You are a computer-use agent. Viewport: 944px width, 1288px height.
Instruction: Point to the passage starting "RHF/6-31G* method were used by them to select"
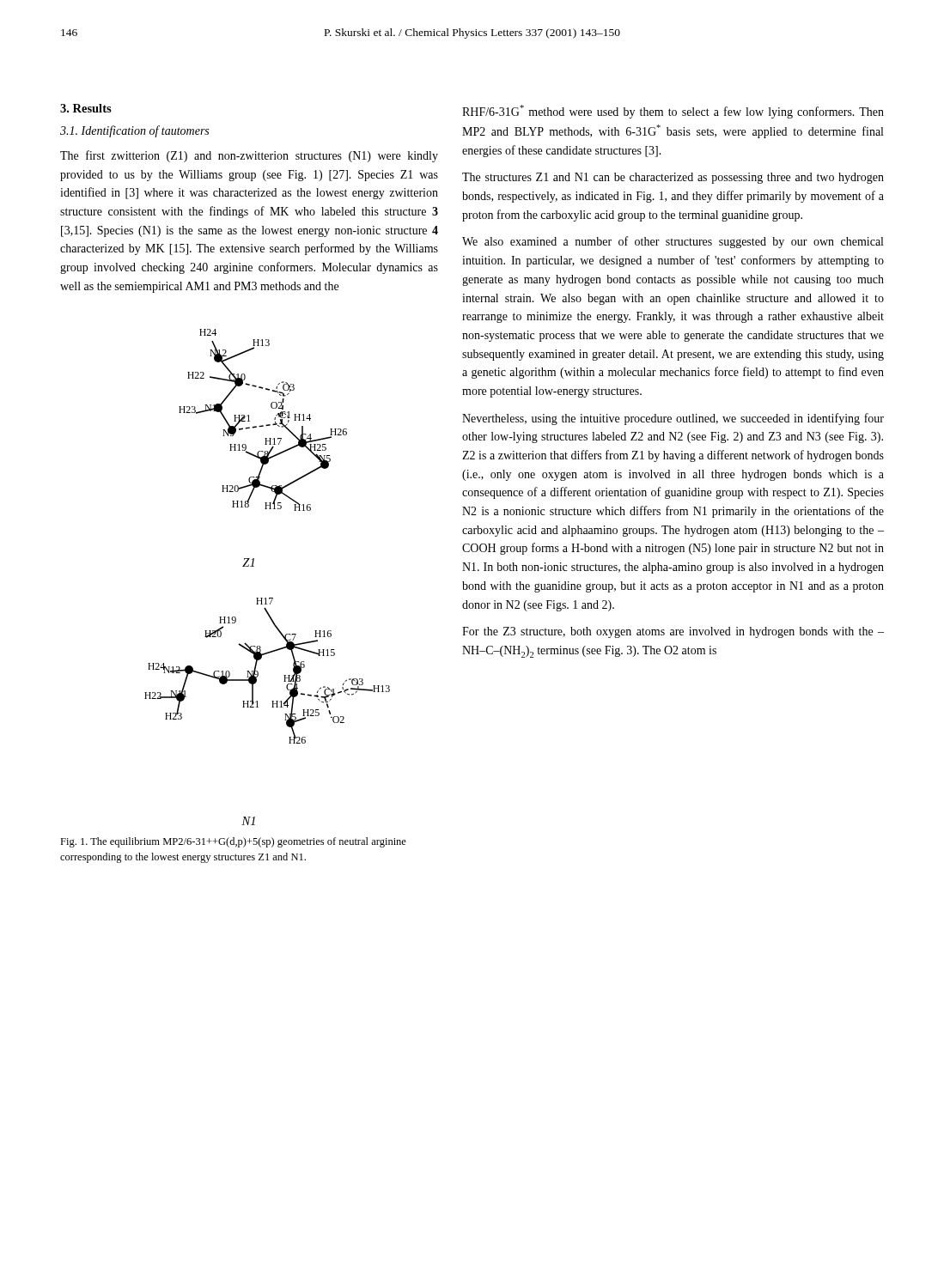pos(673,130)
